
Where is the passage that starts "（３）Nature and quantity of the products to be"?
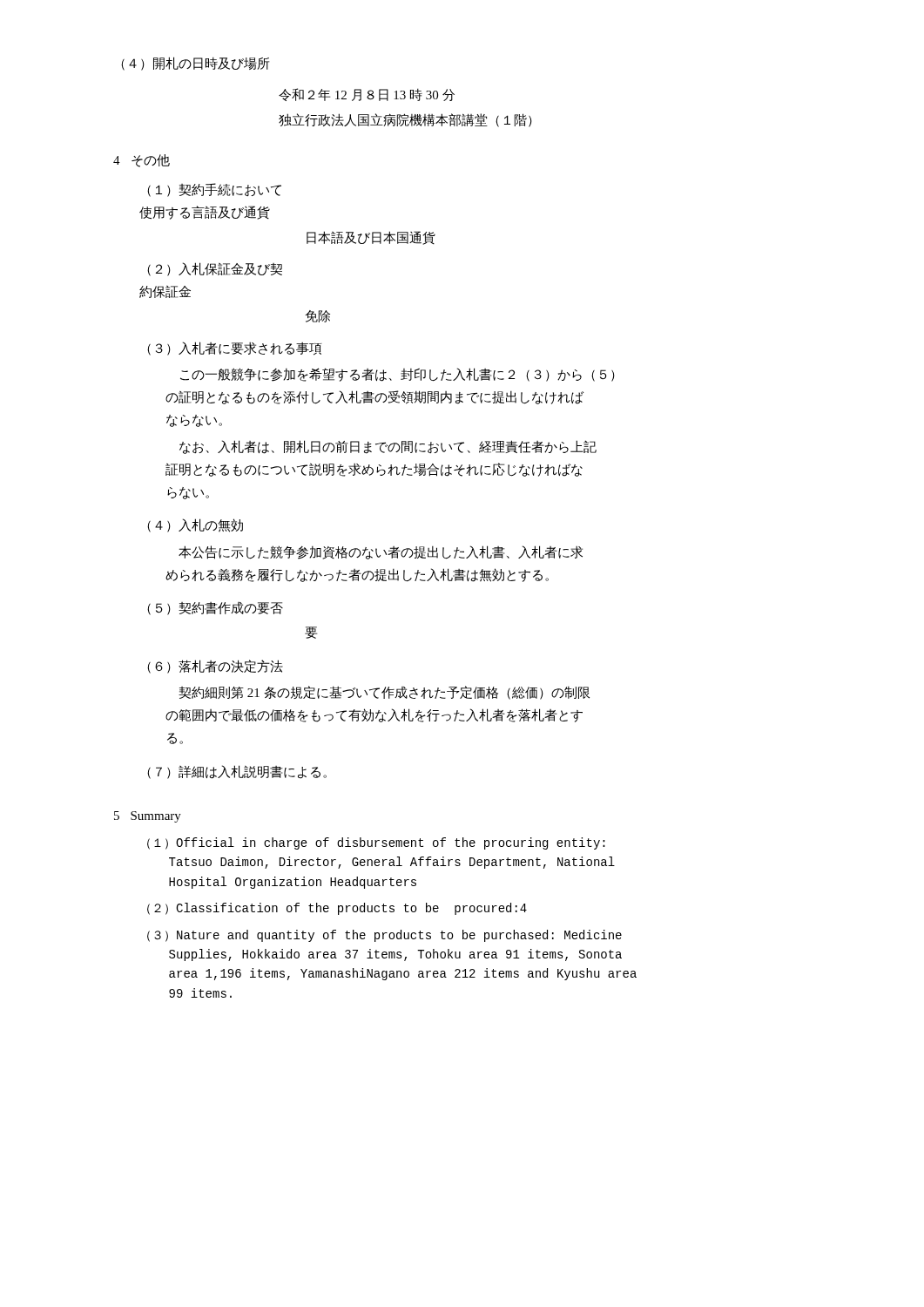click(x=388, y=965)
